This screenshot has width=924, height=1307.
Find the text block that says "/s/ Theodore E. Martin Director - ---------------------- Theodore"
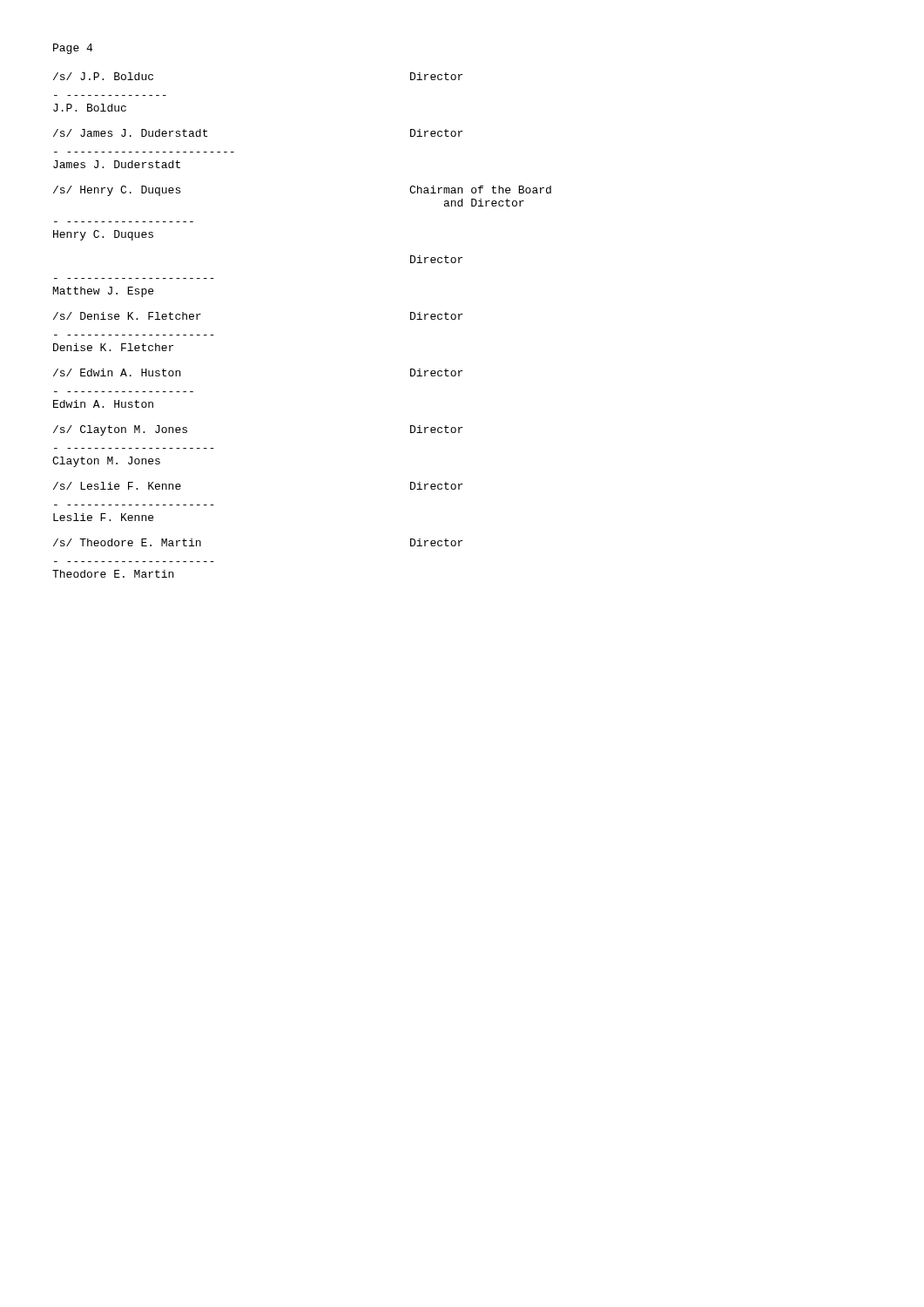point(104,542)
